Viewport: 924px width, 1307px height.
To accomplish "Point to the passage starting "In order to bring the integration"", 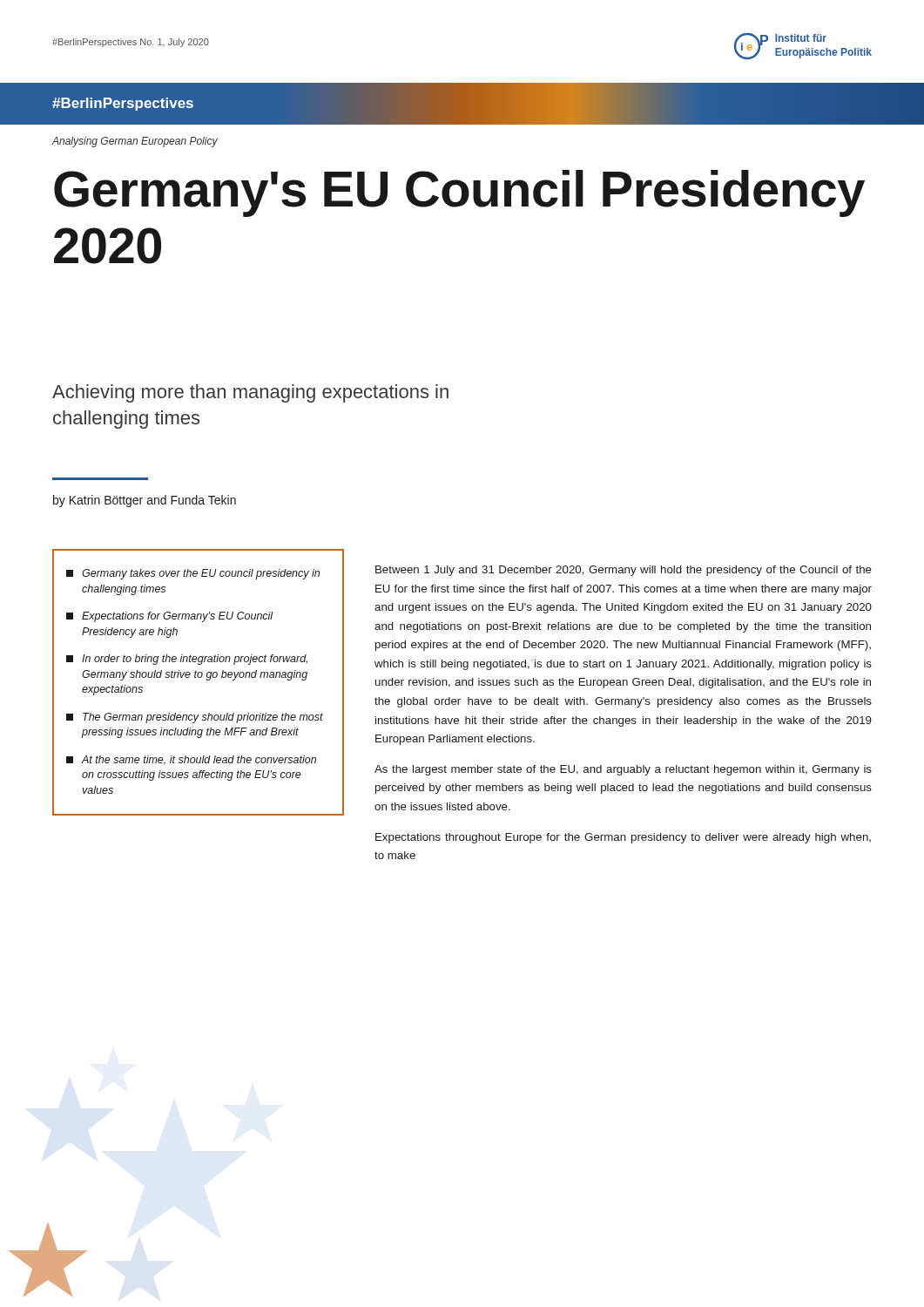I will point(197,675).
